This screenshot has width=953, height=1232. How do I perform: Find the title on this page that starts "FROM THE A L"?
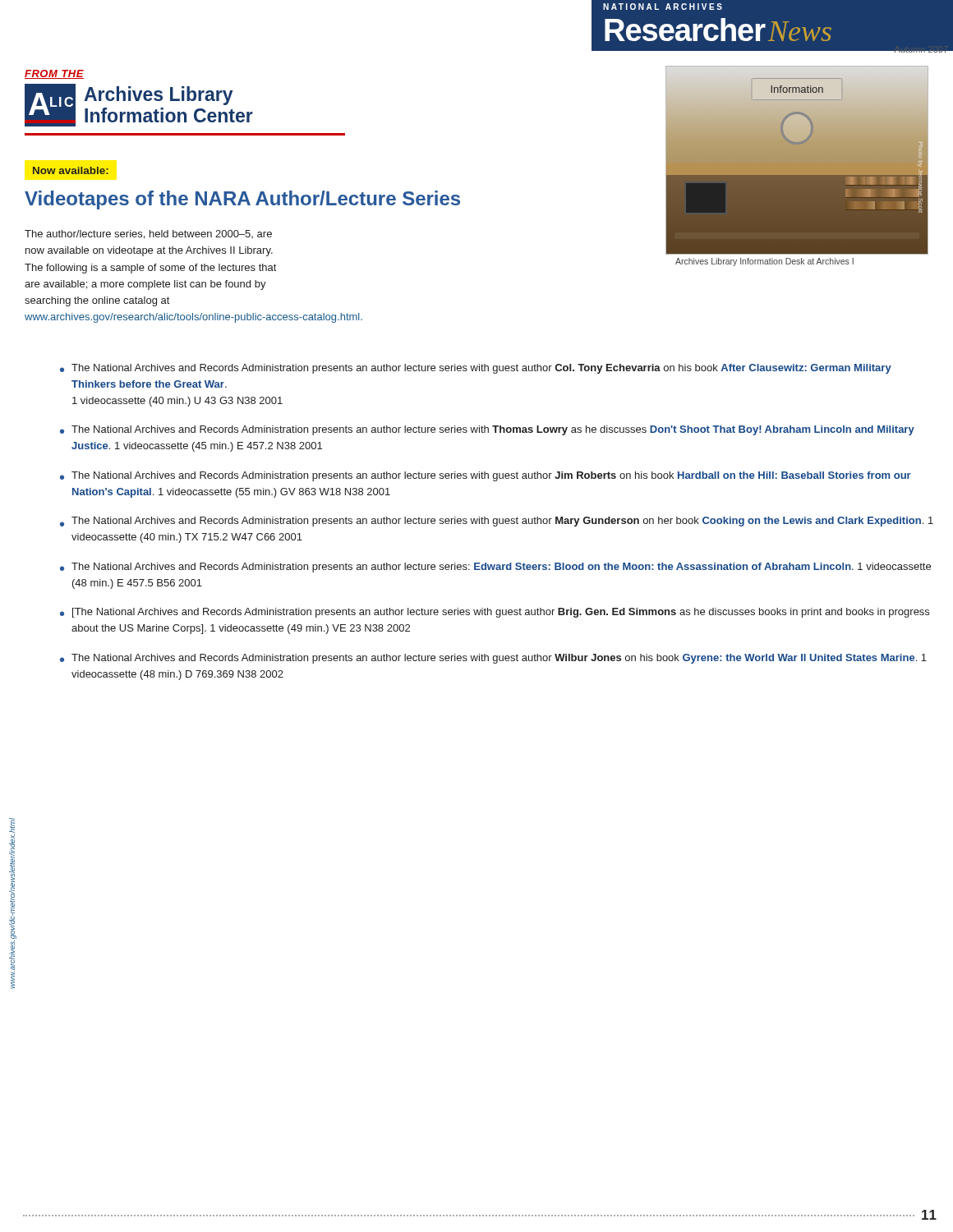click(x=185, y=101)
